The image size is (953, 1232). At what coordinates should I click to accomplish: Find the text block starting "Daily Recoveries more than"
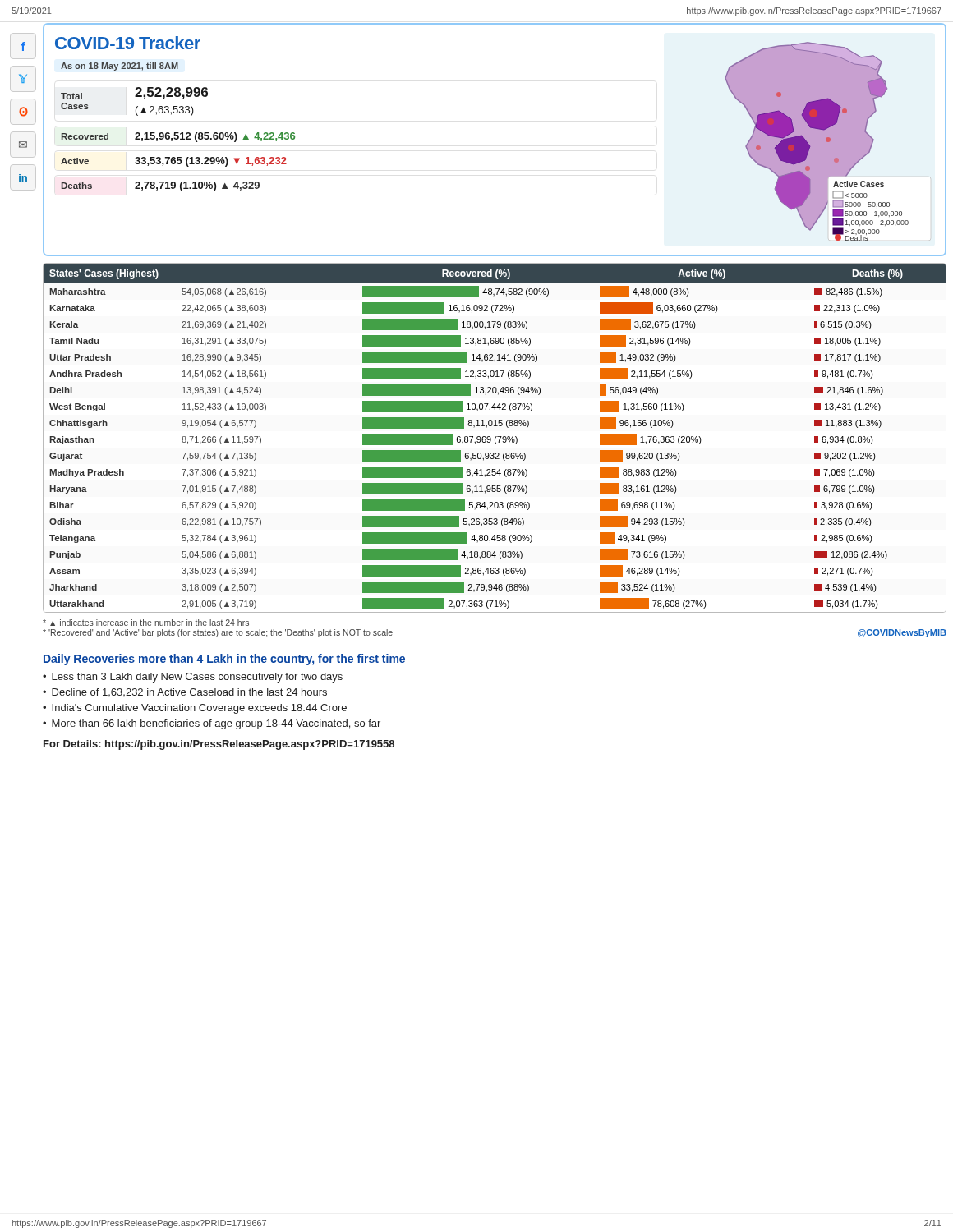tap(224, 659)
